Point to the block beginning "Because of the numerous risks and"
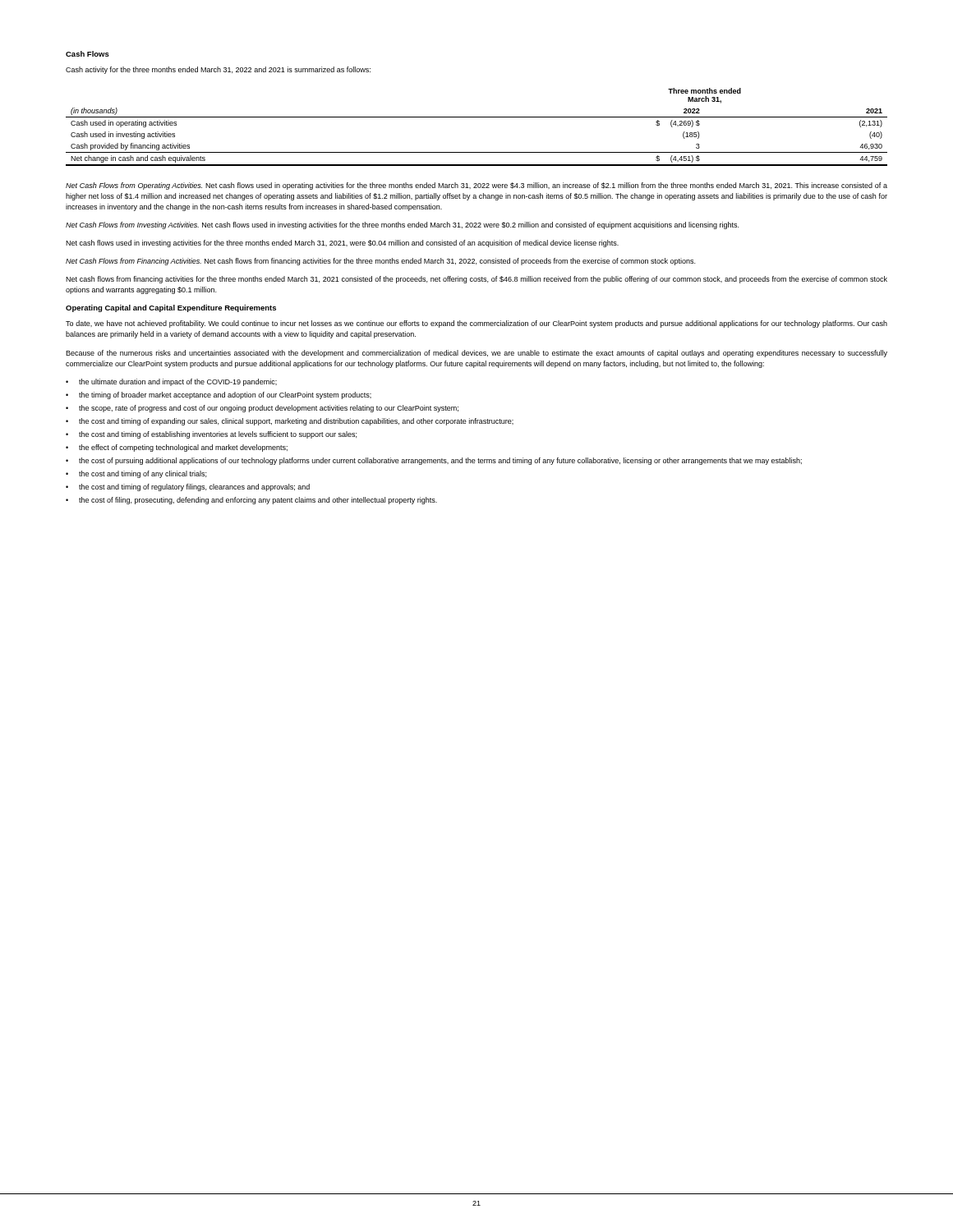This screenshot has height=1232, width=953. coord(476,358)
